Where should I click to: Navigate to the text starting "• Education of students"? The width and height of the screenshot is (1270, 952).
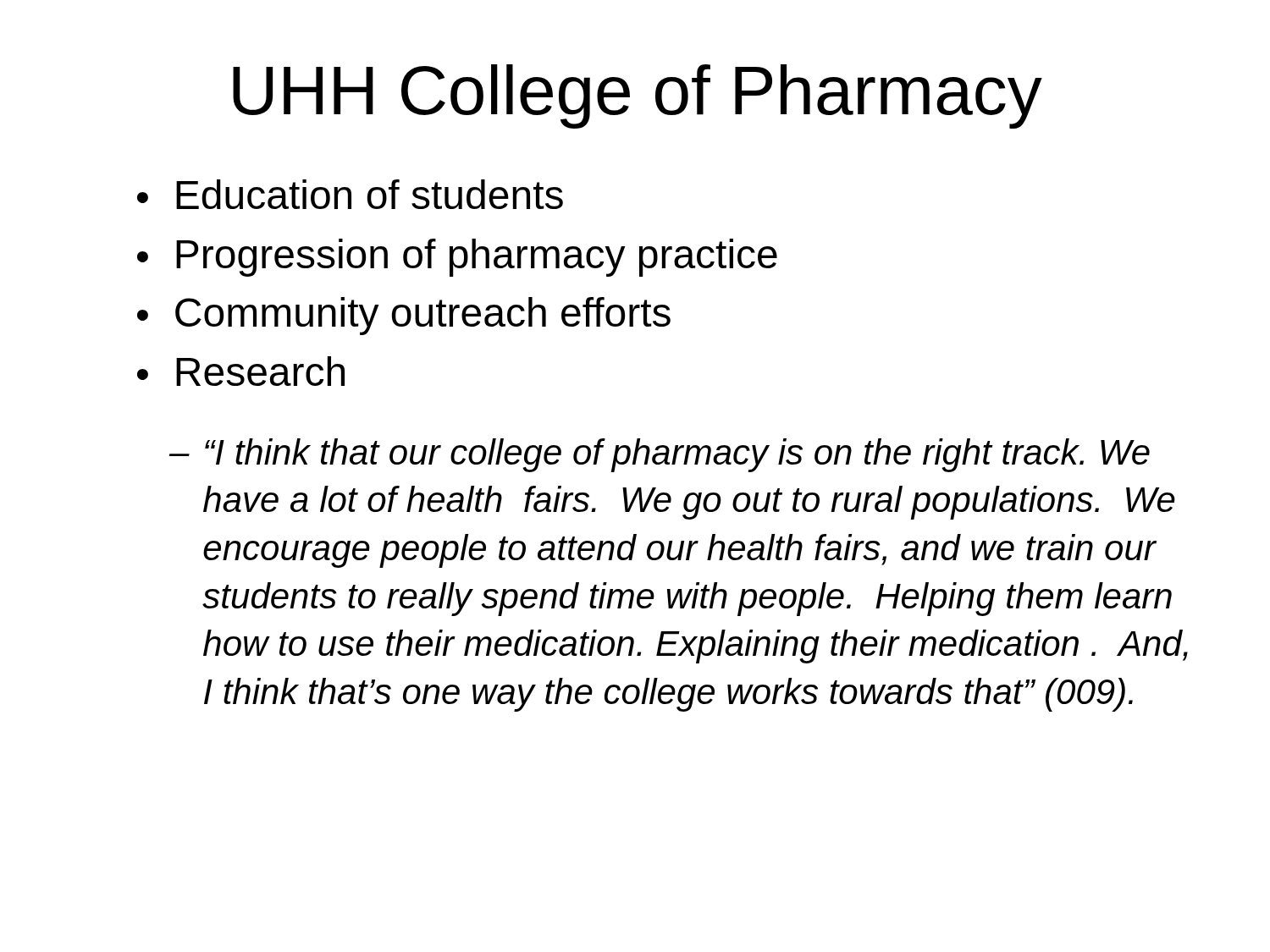350,196
